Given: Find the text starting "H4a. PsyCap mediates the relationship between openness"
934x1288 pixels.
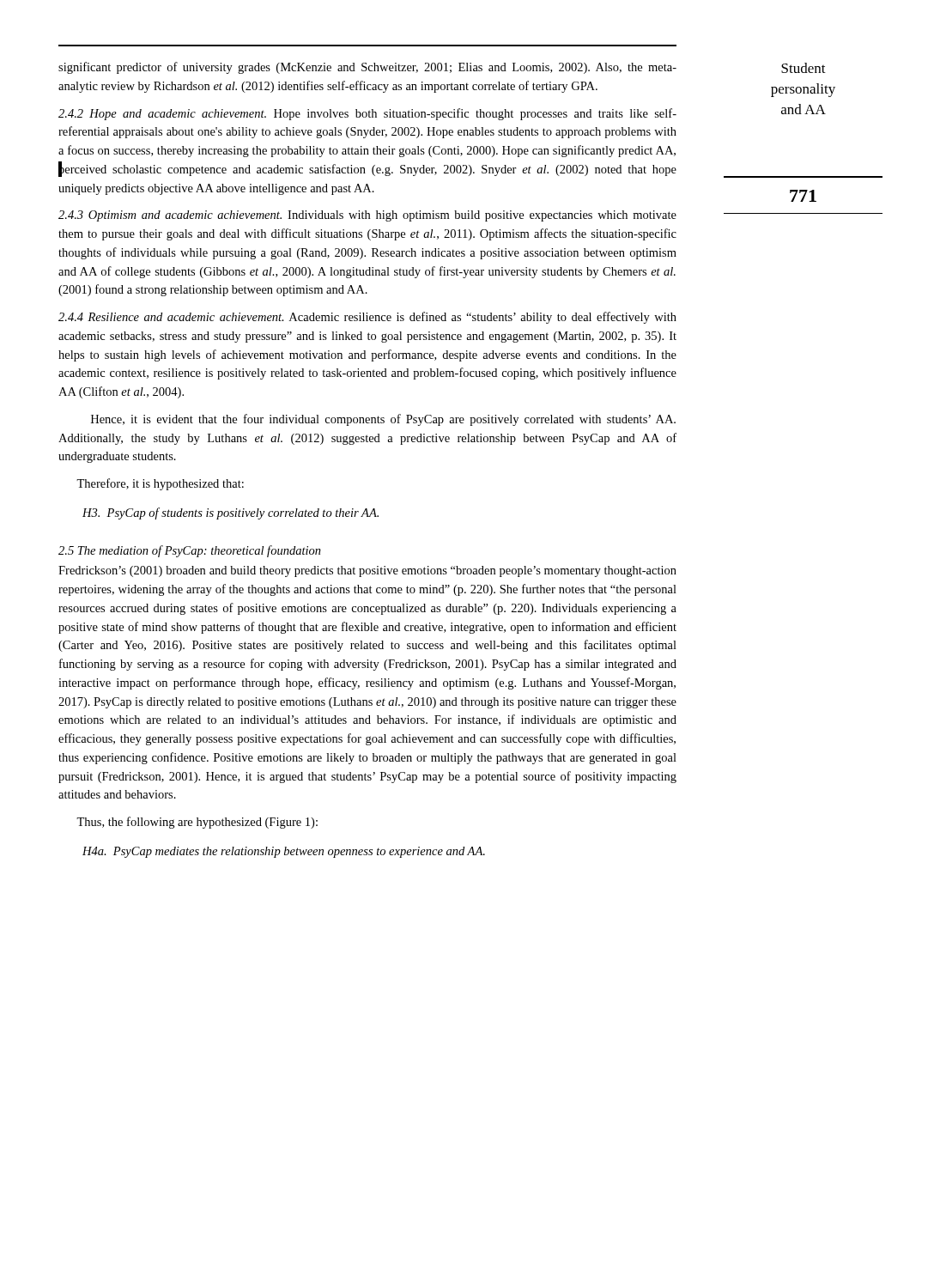Looking at the screenshot, I should pos(379,851).
